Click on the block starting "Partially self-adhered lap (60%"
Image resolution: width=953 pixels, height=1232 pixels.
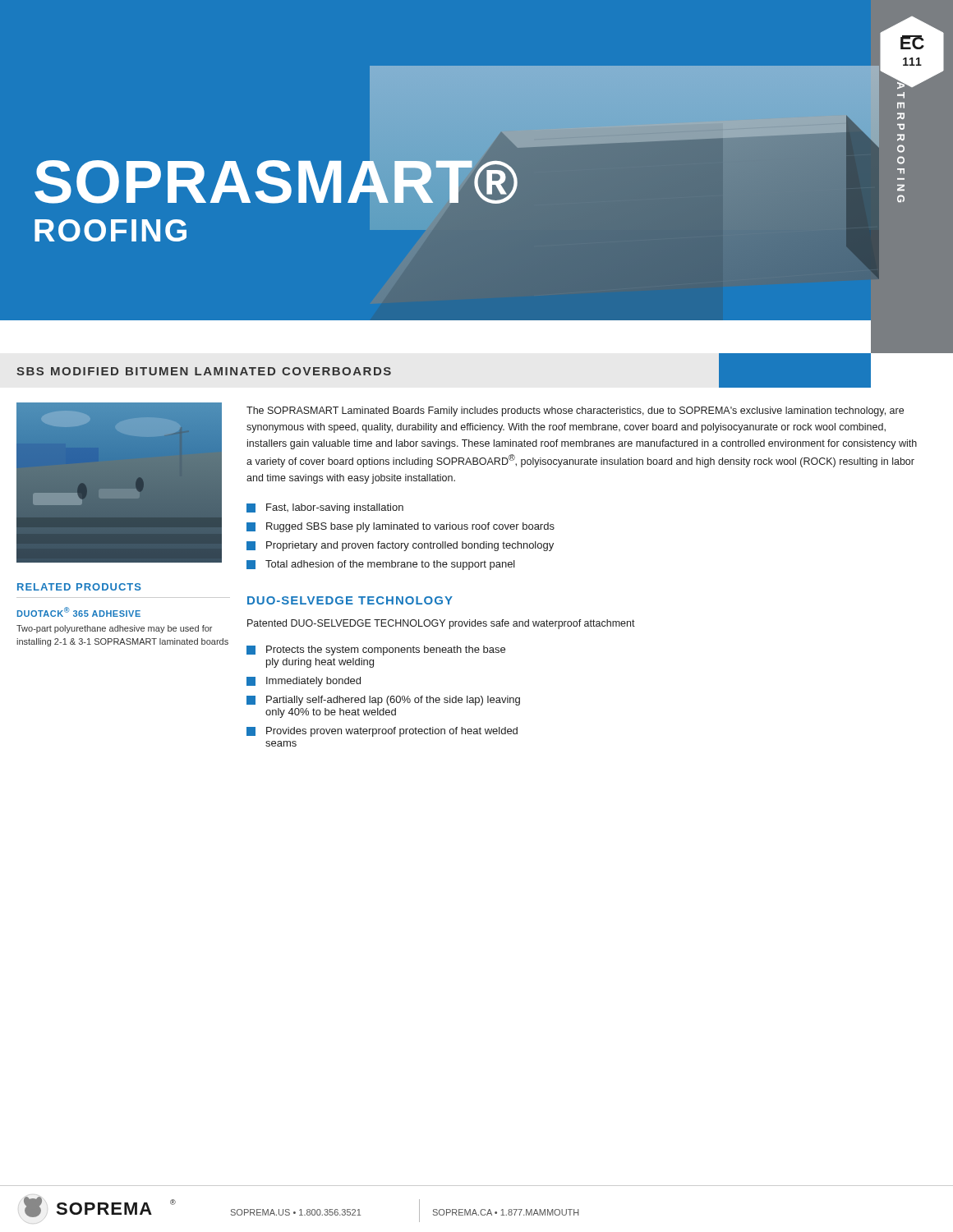pyautogui.click(x=384, y=706)
